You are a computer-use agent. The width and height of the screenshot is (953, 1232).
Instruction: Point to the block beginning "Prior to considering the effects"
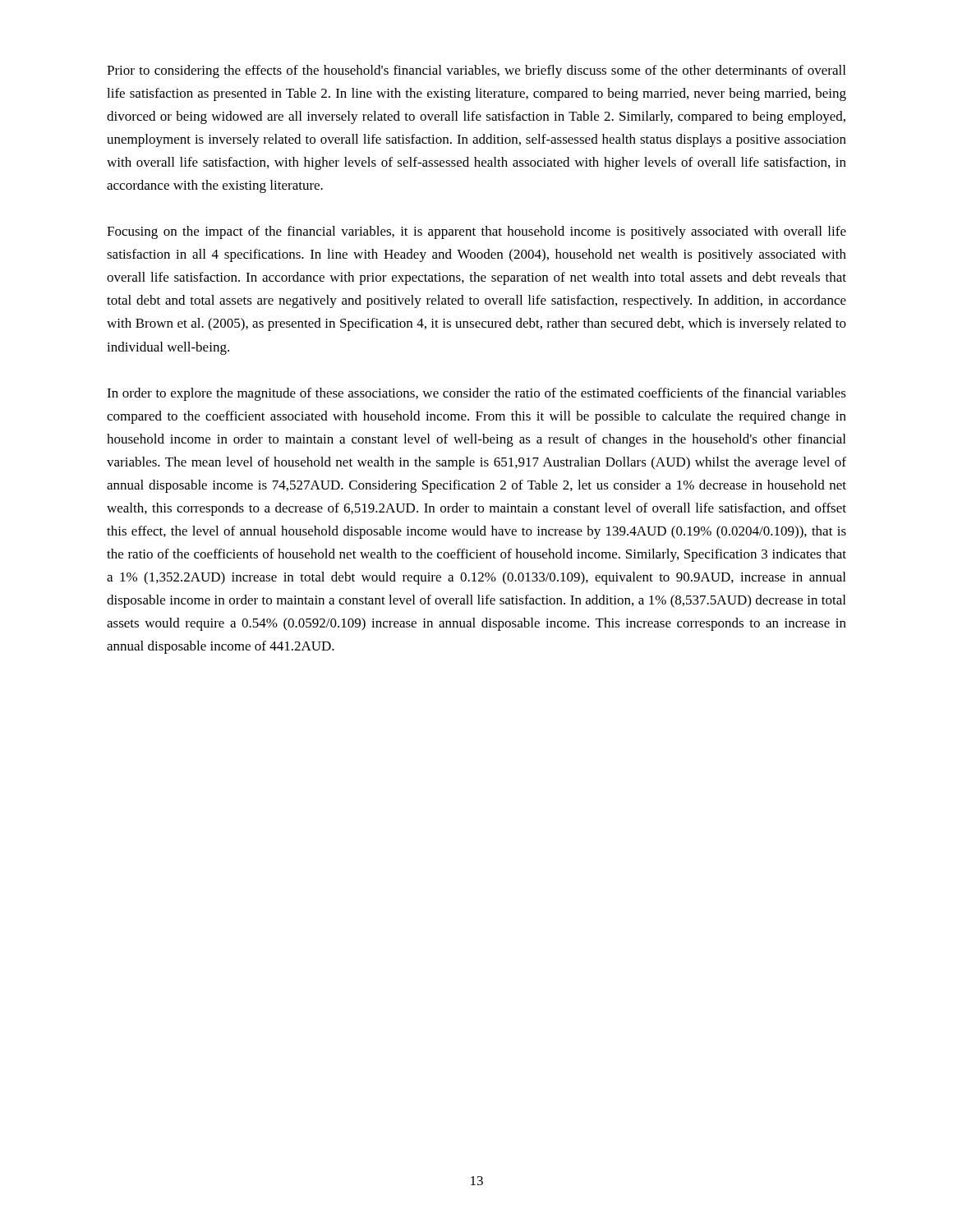476,128
